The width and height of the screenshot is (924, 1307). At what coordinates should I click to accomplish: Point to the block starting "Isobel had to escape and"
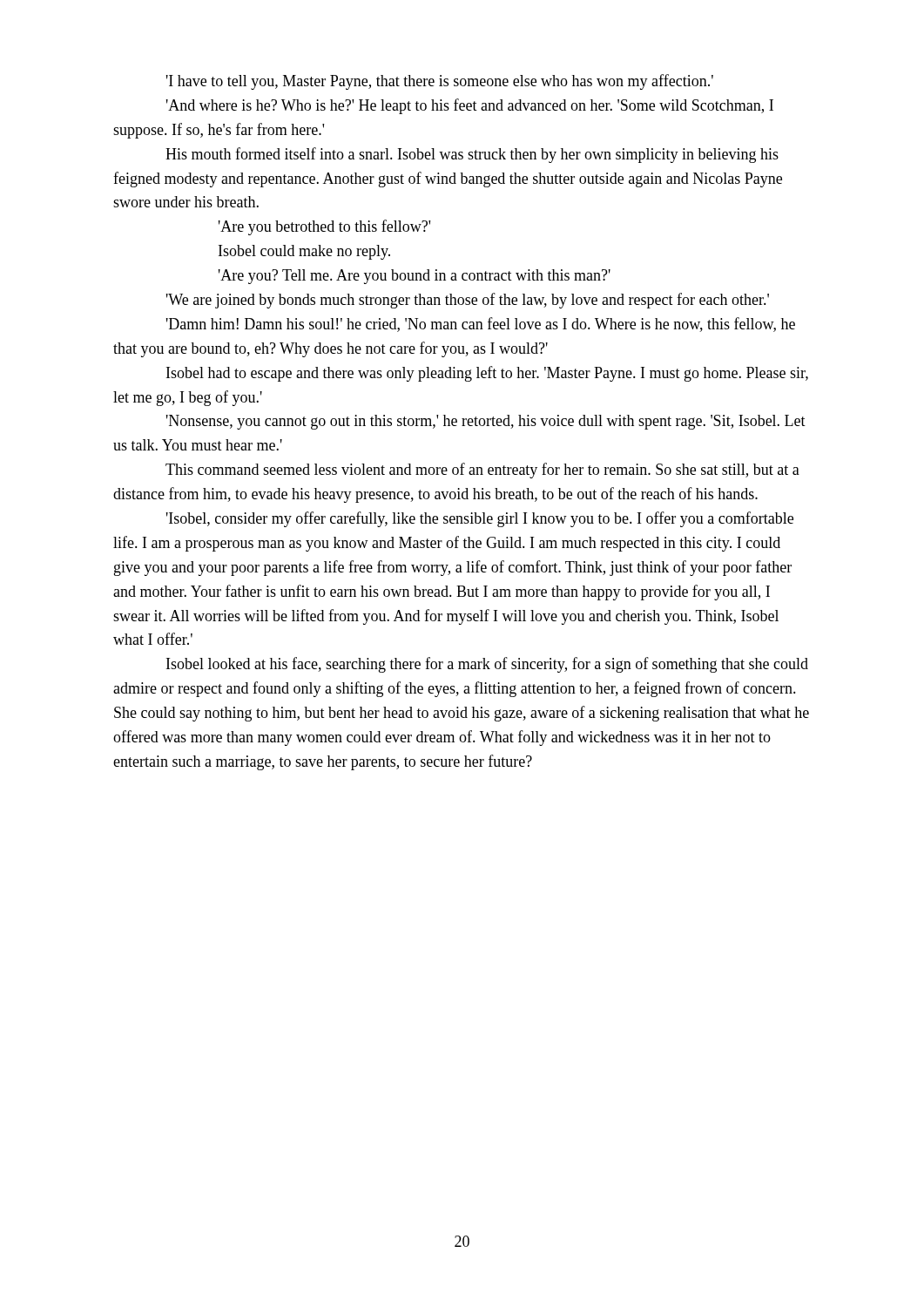(462, 386)
